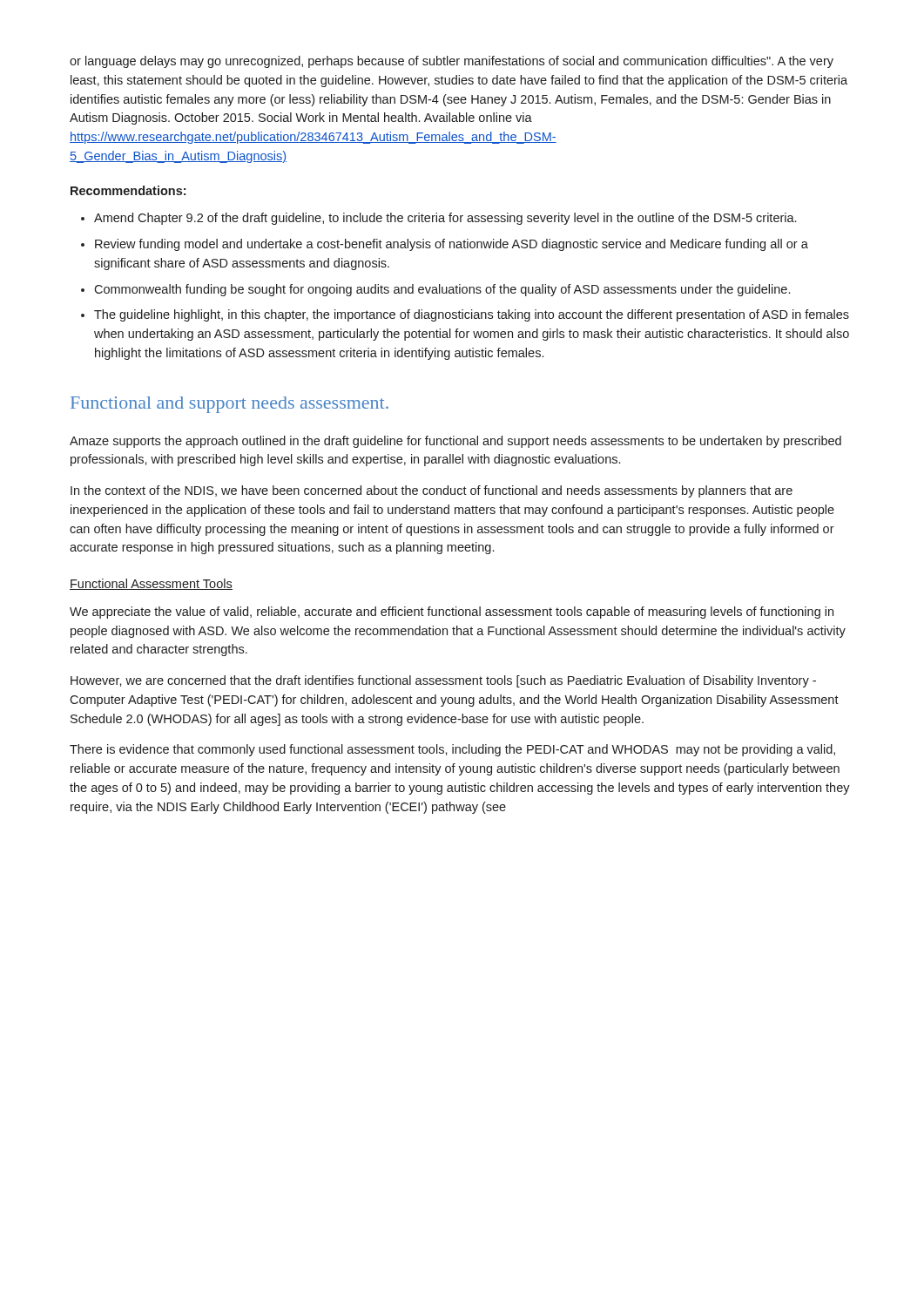924x1307 pixels.
Task: Where is the passage that starts "Review funding model and undertake a cost-benefit analysis"?
Action: point(451,253)
